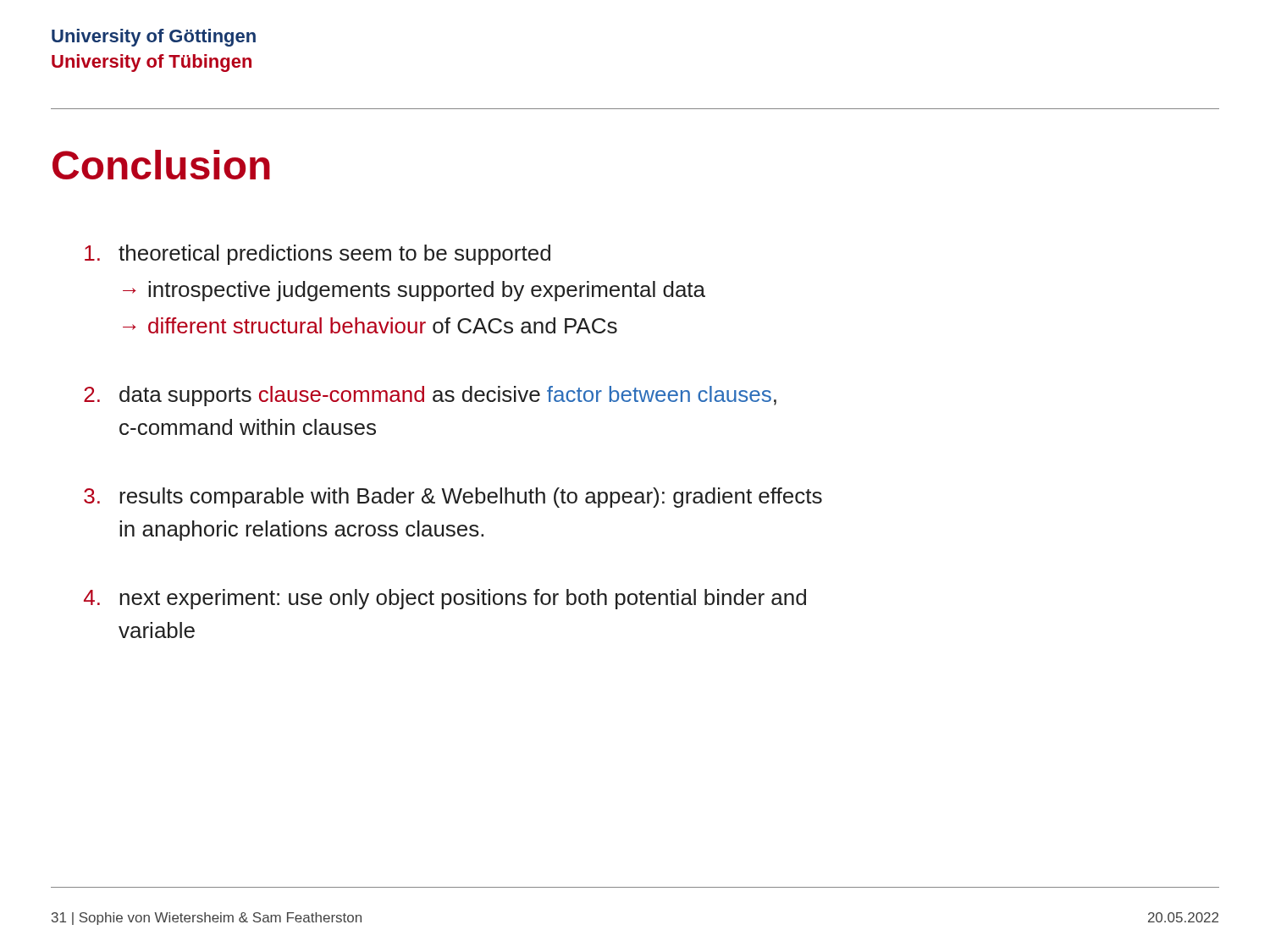The width and height of the screenshot is (1270, 952).
Task: Select the list item that says "4. next experiment: use only"
Action: pos(627,614)
